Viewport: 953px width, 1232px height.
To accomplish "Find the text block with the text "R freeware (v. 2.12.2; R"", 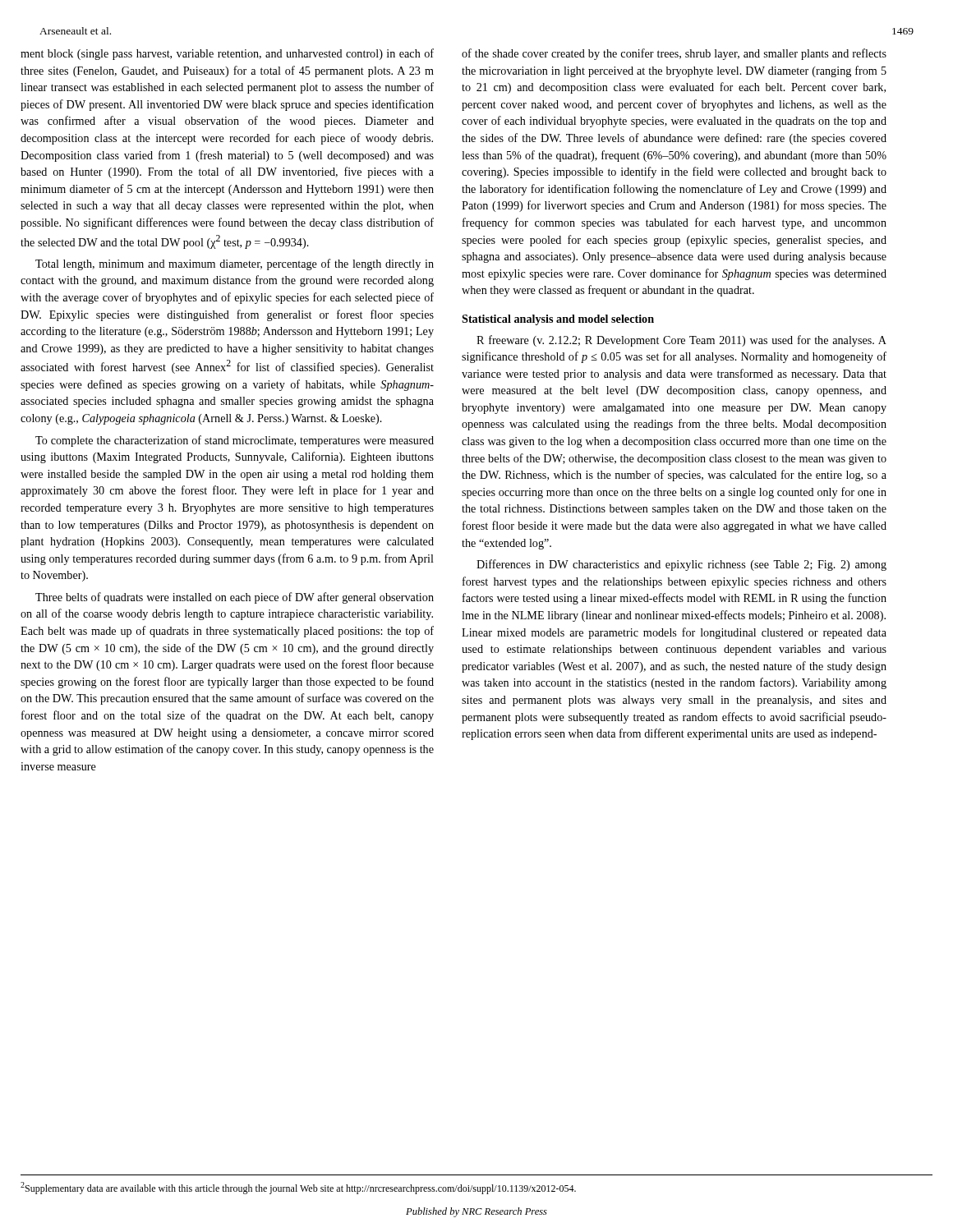I will pyautogui.click(x=674, y=441).
